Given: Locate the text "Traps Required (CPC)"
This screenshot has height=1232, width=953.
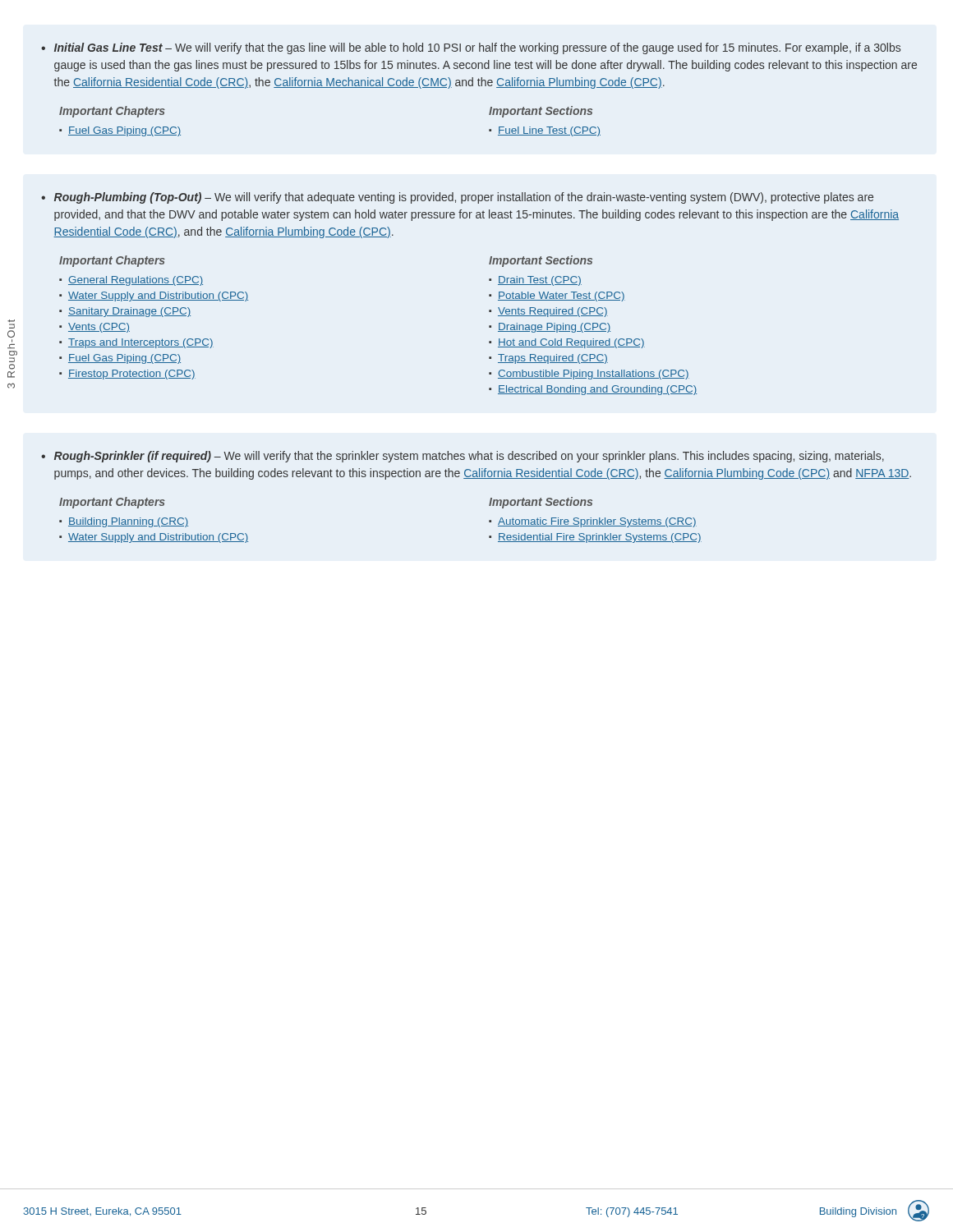Looking at the screenshot, I should pos(553,358).
